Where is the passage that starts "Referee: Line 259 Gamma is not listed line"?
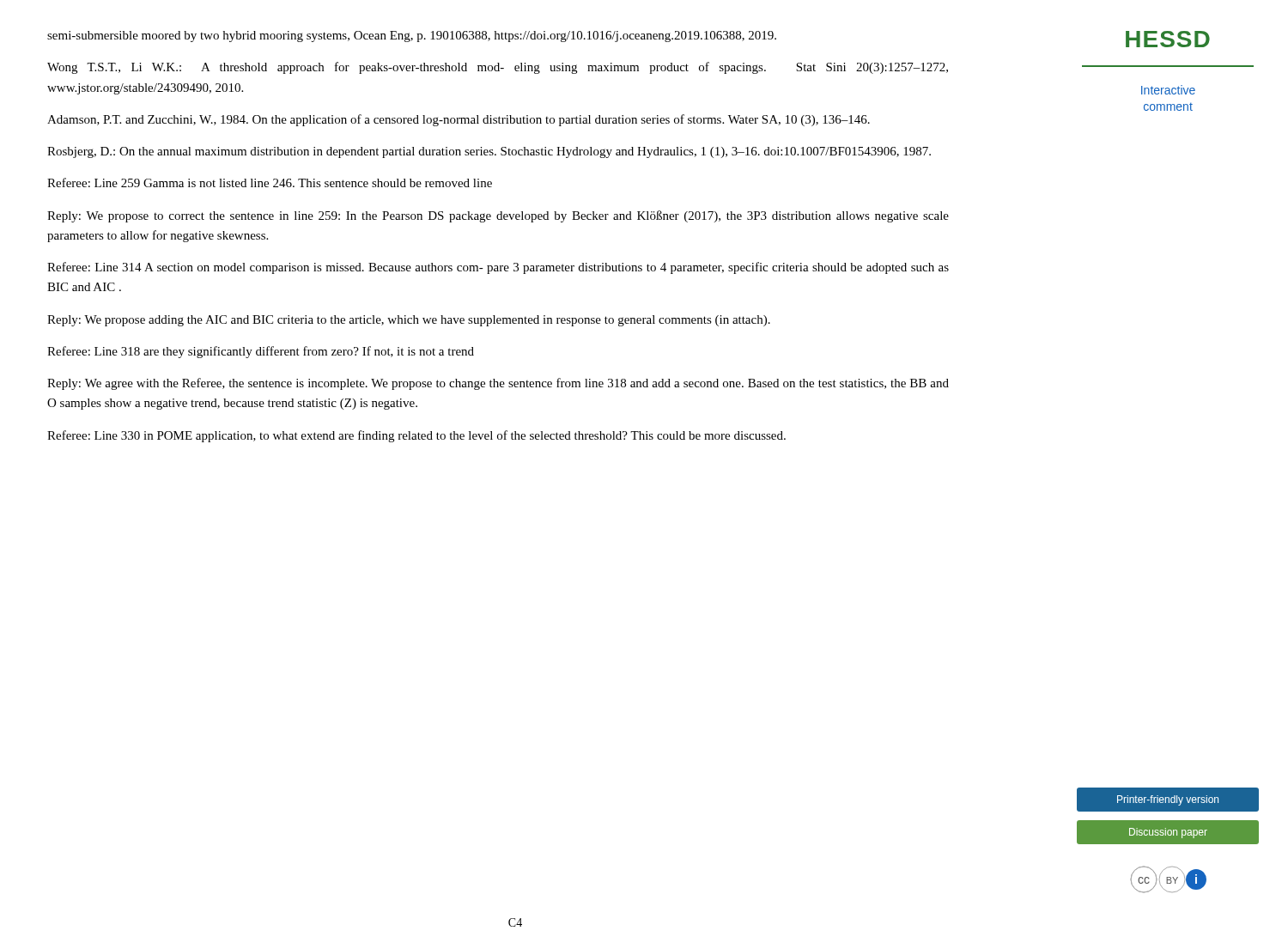 pos(270,183)
